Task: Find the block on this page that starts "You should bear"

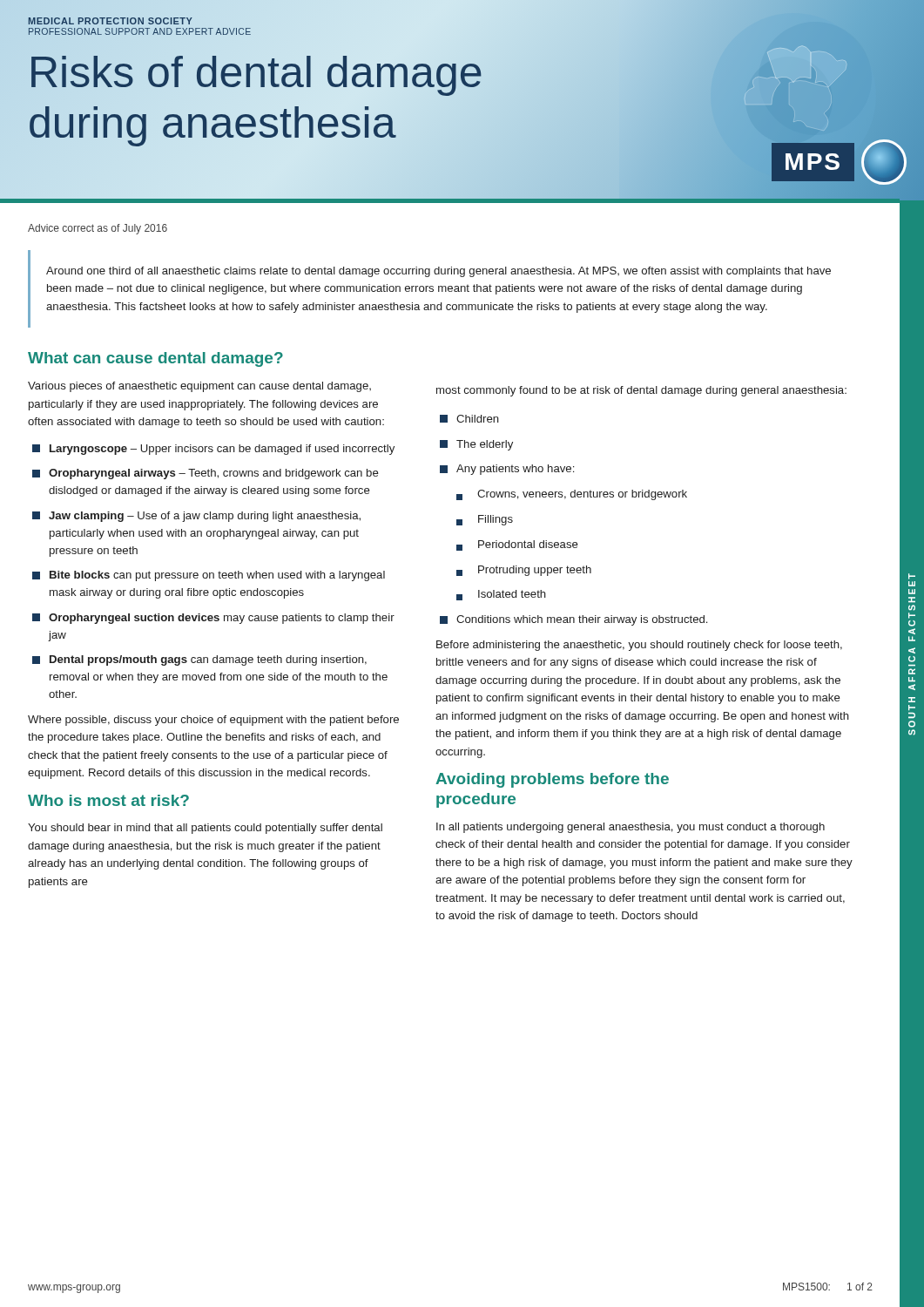Action: [x=215, y=855]
